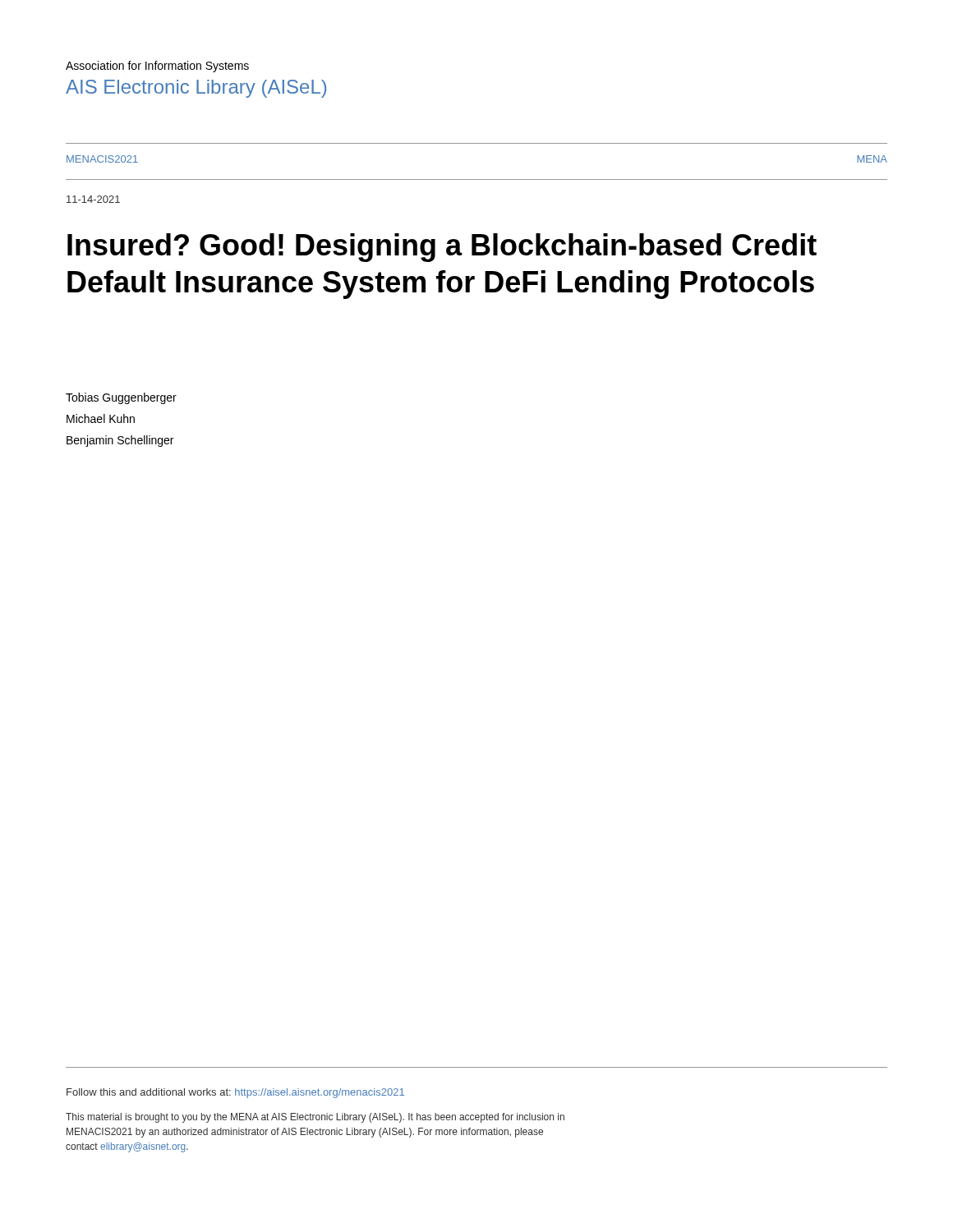Locate the block of text that opens with "This material is brought to you"

pyautogui.click(x=315, y=1132)
